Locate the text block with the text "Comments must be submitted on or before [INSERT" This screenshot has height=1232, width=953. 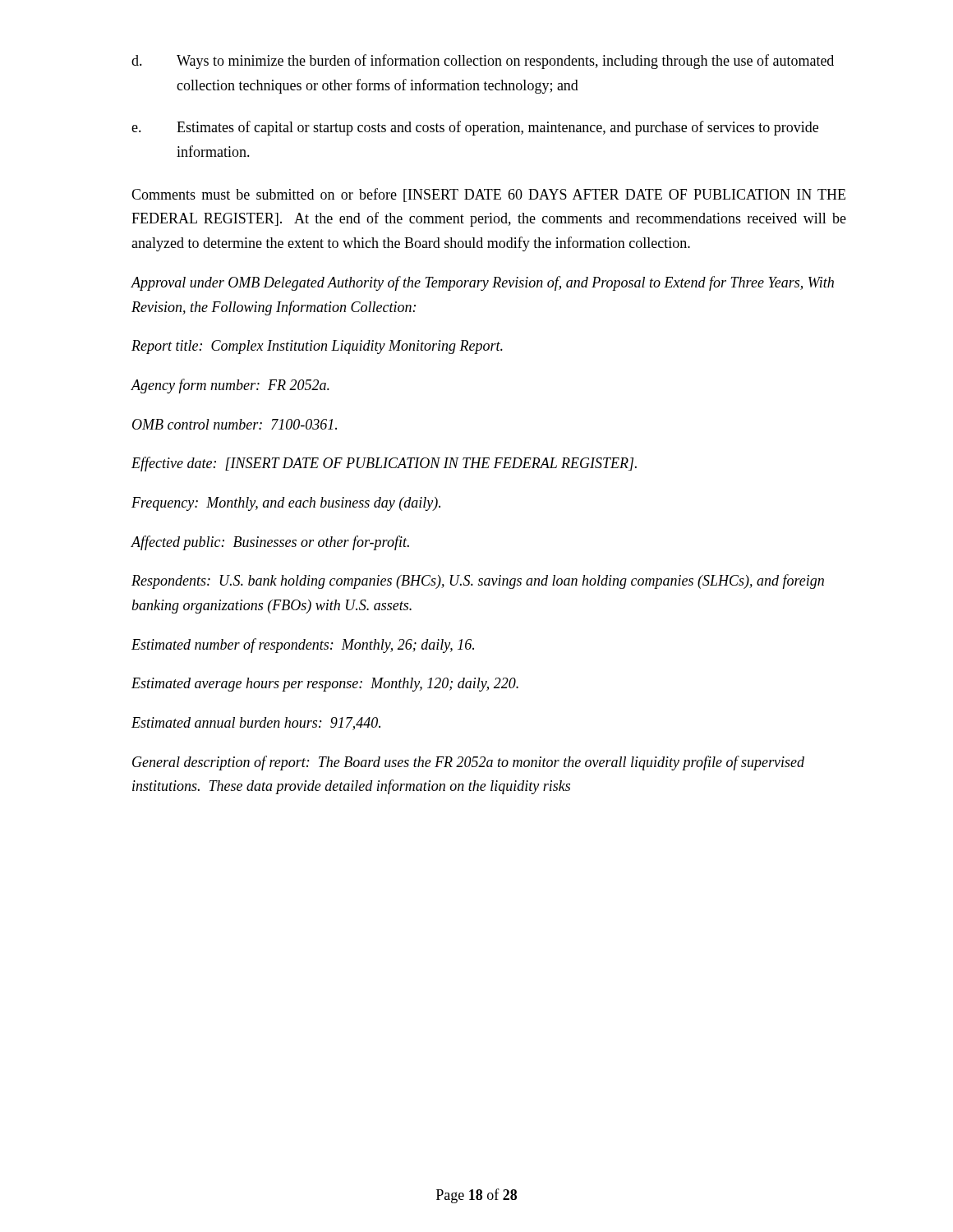click(x=489, y=219)
